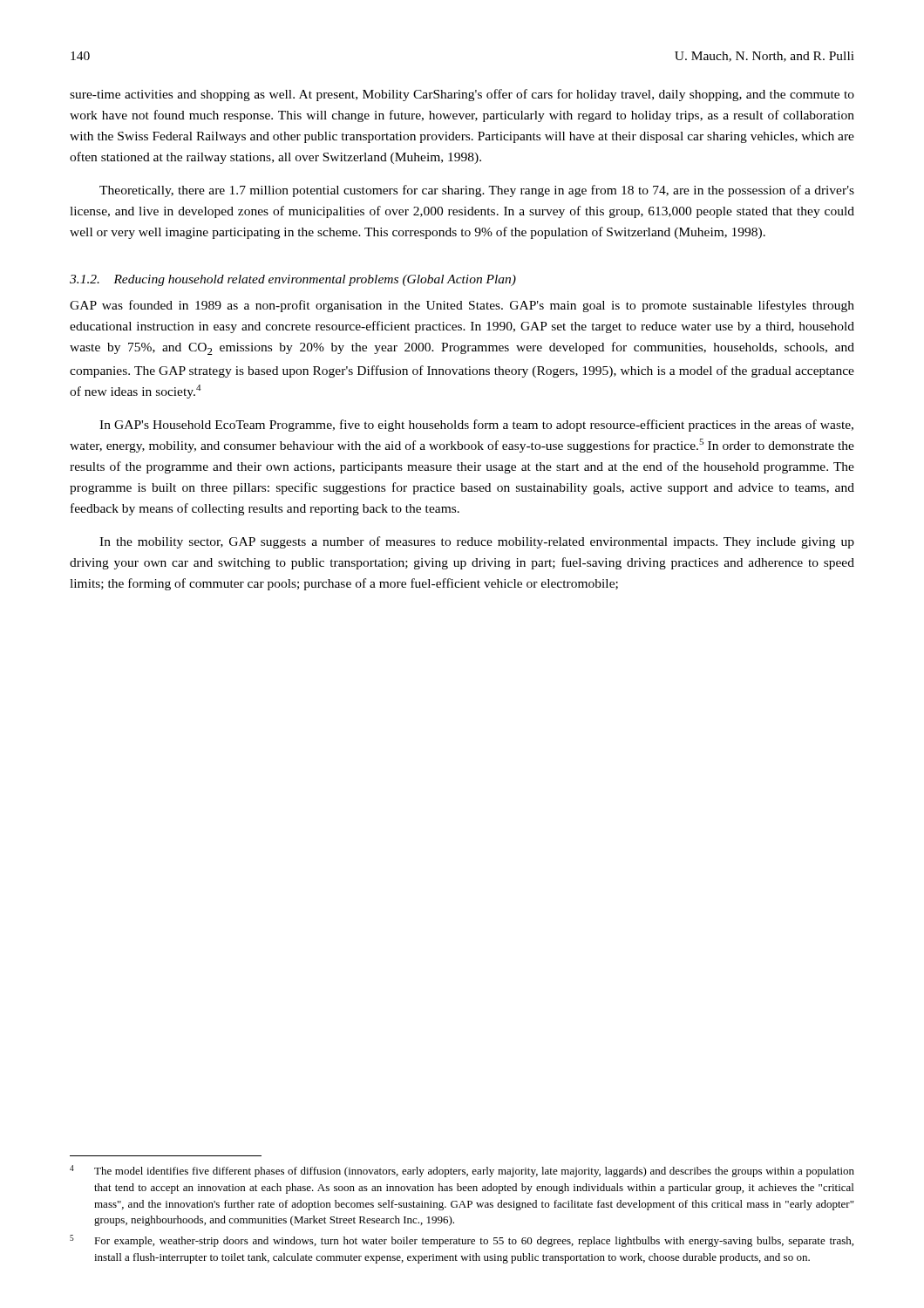Find the text block that reads "Theoretically, there are 1.7 million potential customers for"
Screen dimensions: 1308x924
(462, 211)
